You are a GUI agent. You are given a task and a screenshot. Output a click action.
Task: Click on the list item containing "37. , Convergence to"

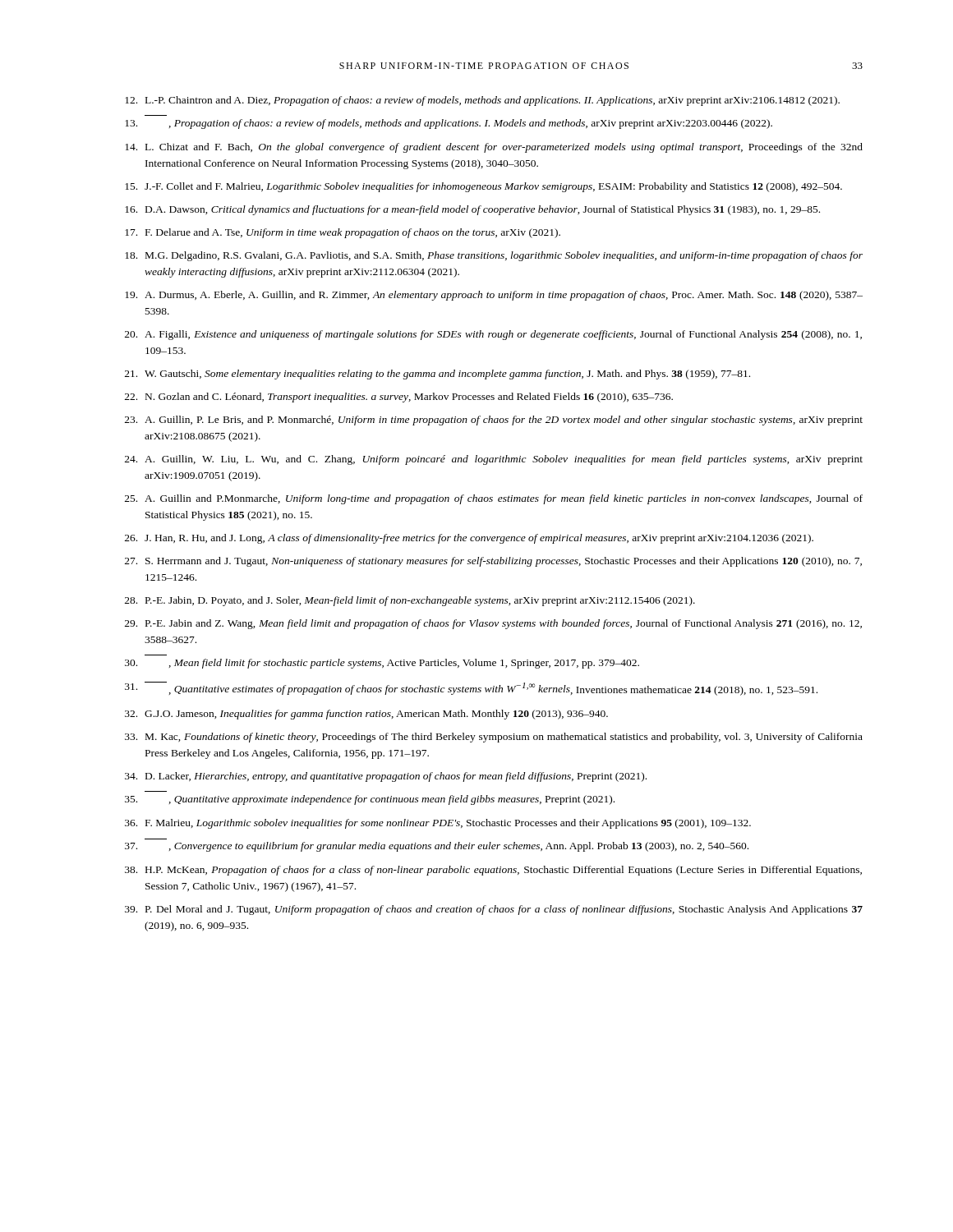485,847
